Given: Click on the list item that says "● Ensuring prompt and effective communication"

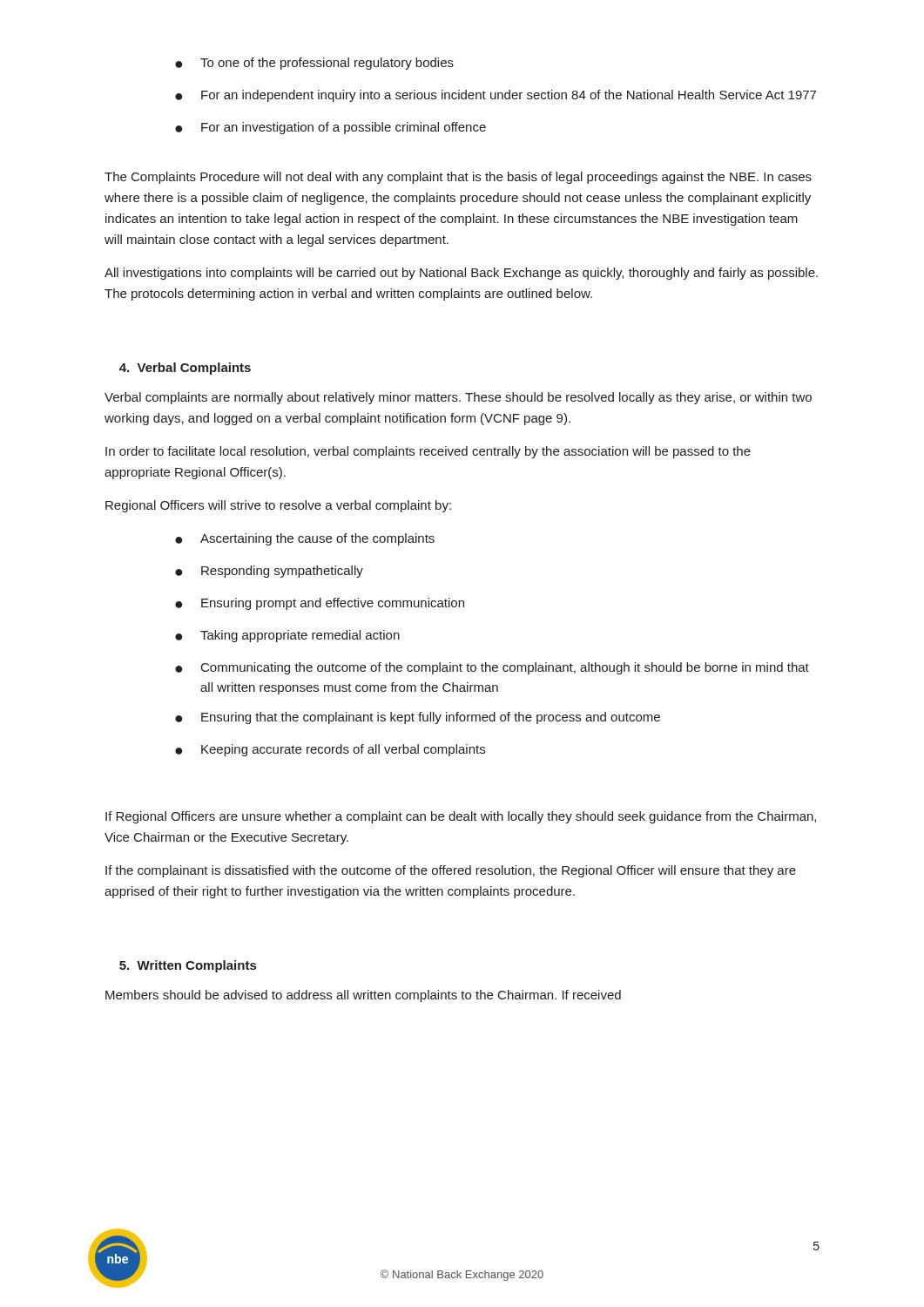Looking at the screenshot, I should [x=320, y=604].
